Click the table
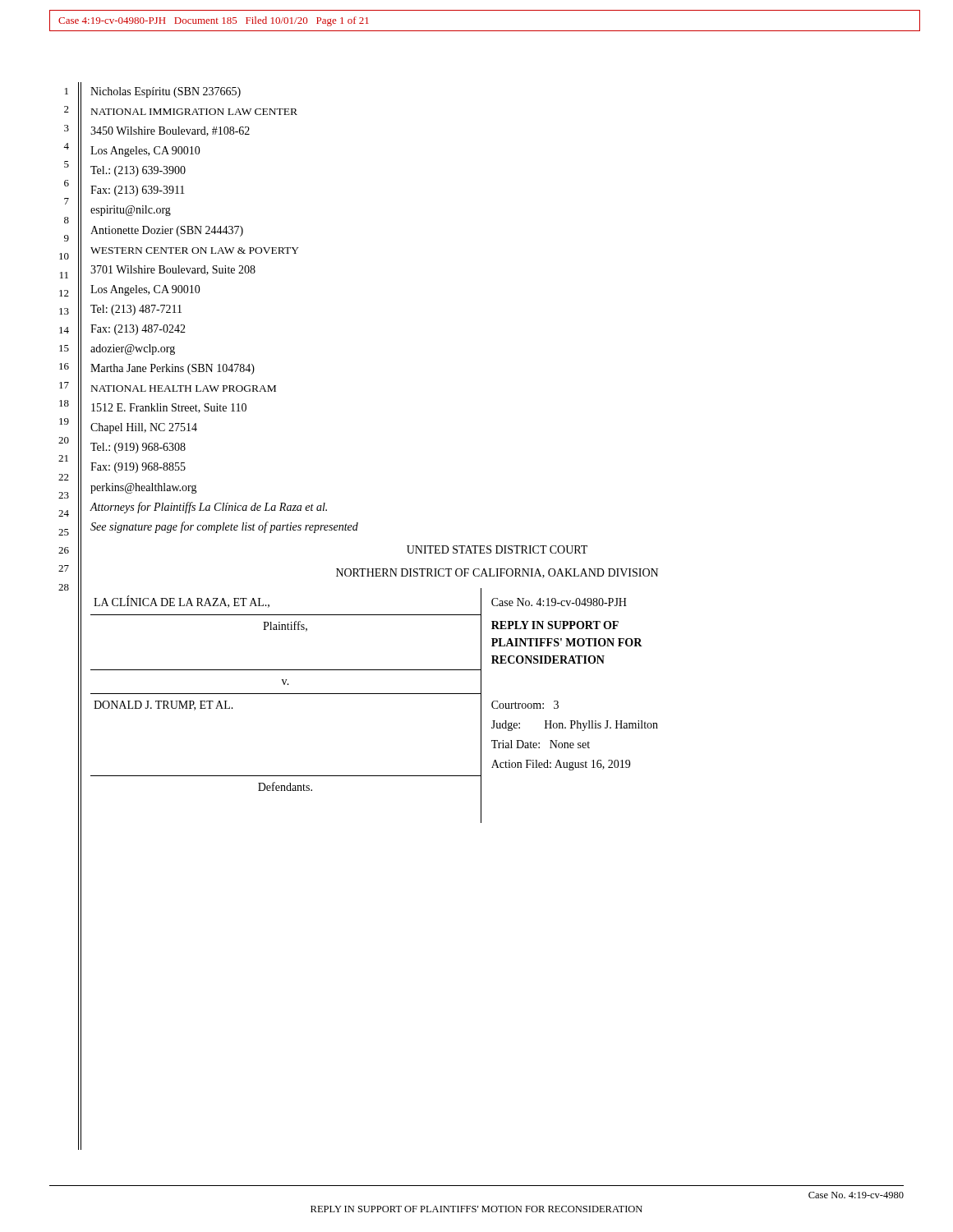953x1232 pixels. 497,705
